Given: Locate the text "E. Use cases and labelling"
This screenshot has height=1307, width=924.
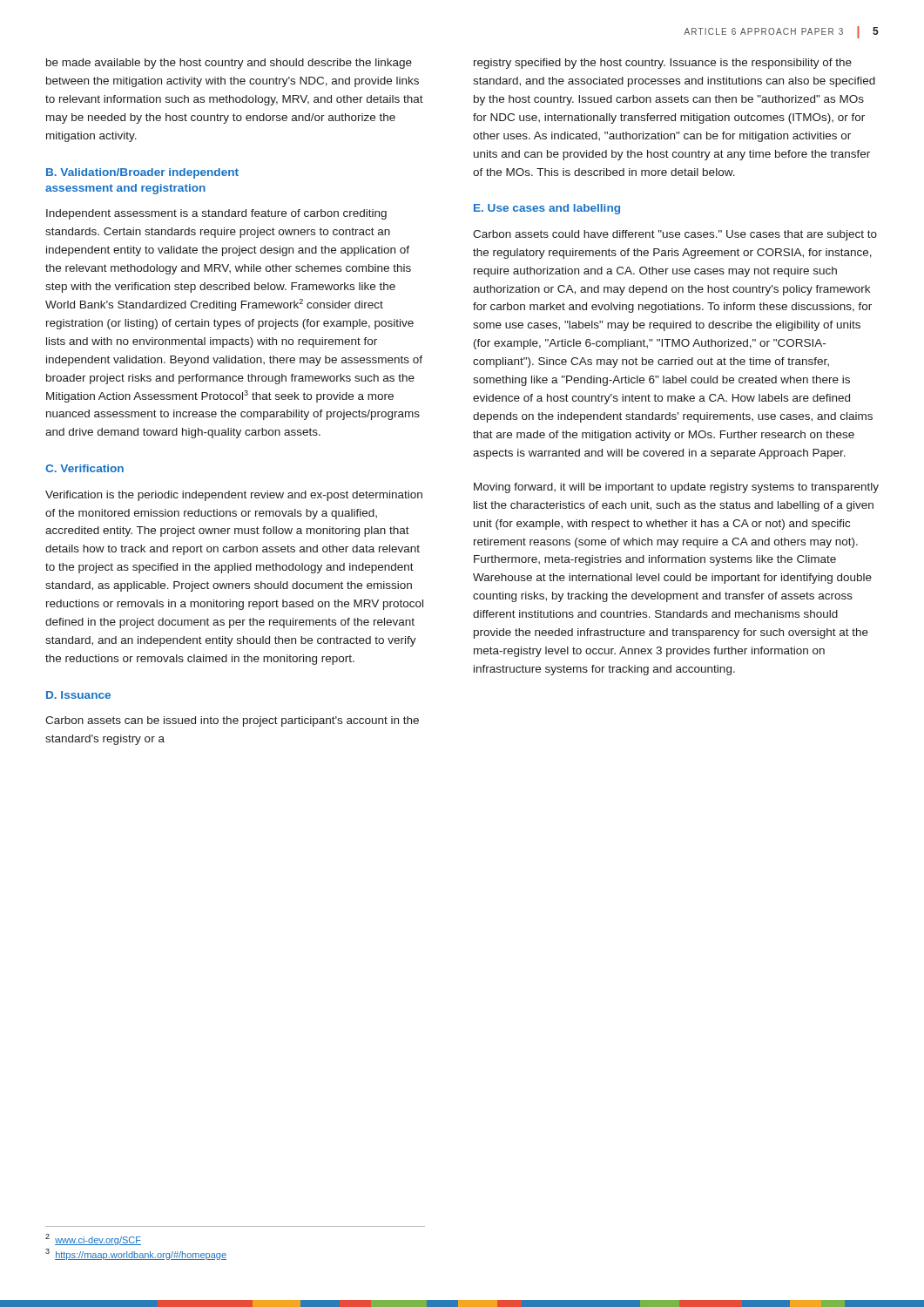Looking at the screenshot, I should [547, 208].
